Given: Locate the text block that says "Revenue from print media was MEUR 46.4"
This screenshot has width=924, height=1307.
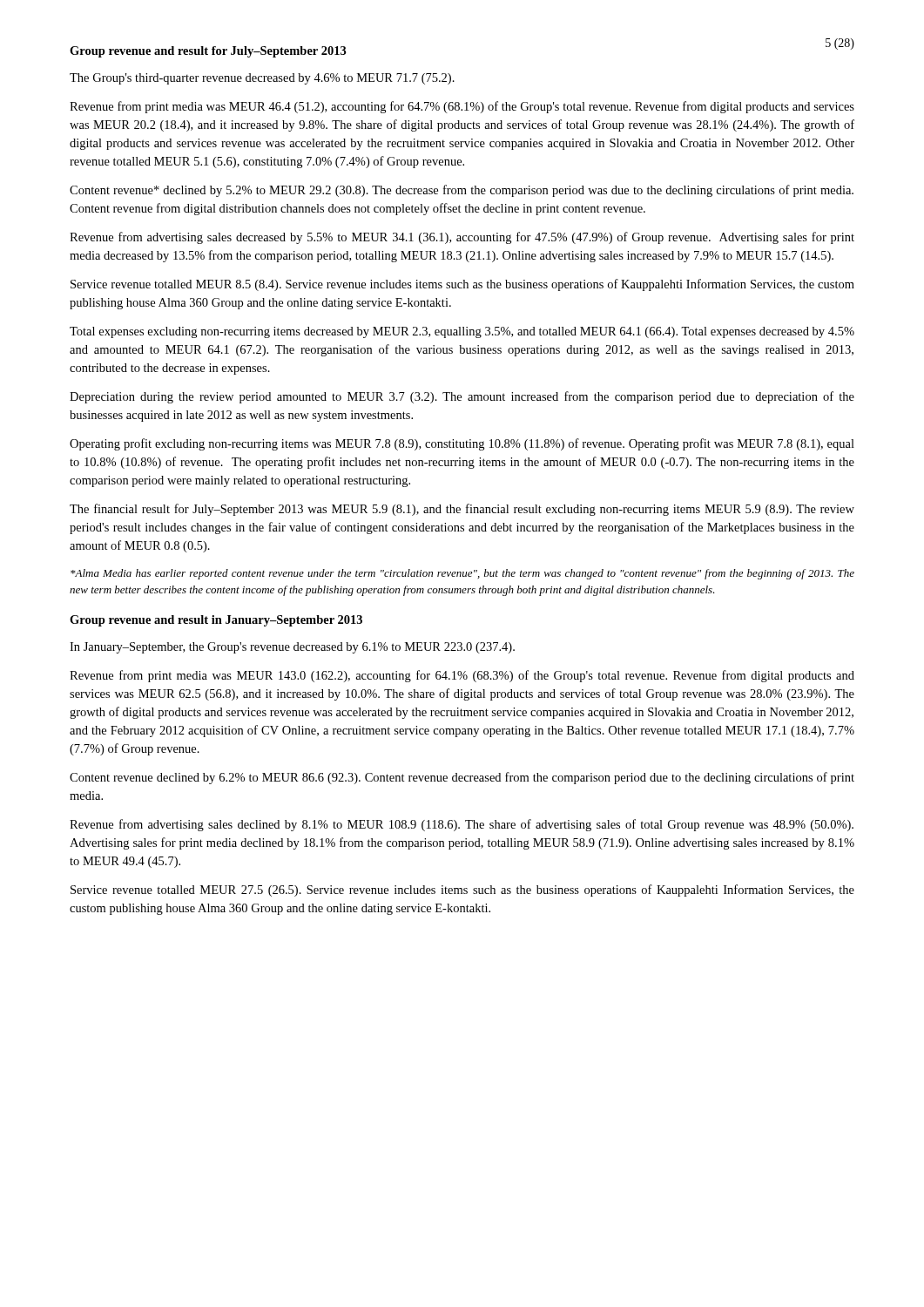Looking at the screenshot, I should 462,134.
